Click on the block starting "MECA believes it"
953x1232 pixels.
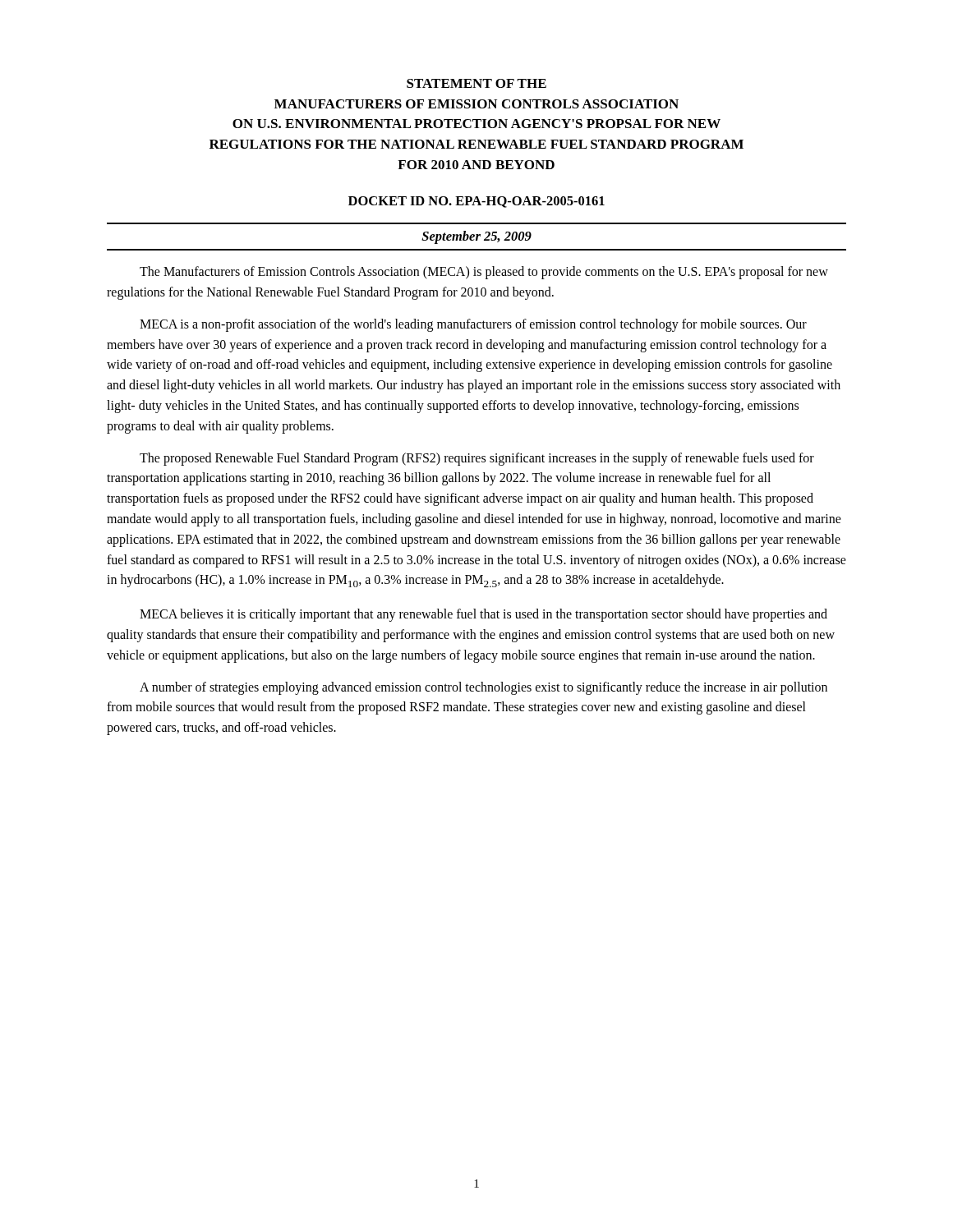pos(471,634)
